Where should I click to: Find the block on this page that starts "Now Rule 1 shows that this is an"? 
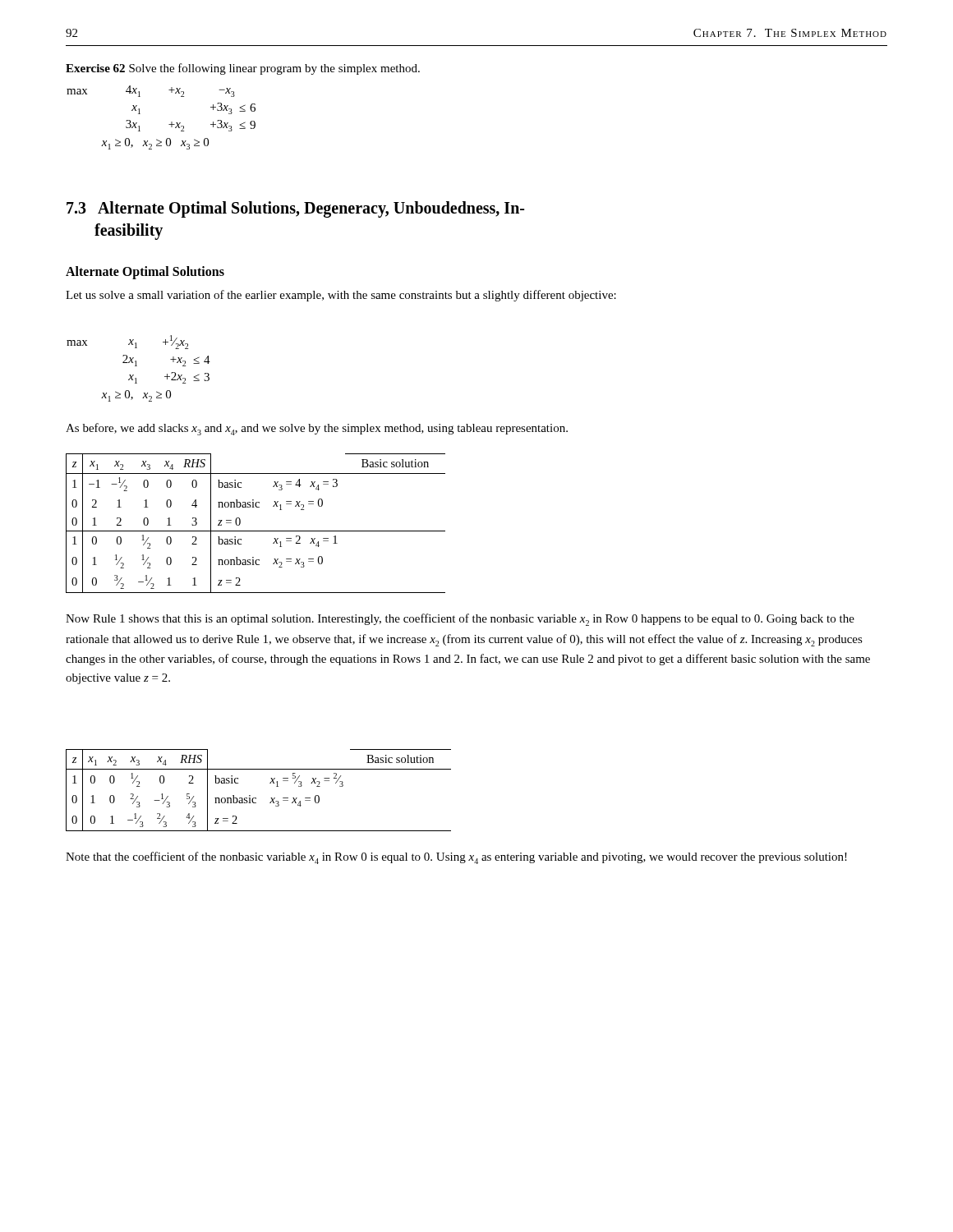[468, 648]
